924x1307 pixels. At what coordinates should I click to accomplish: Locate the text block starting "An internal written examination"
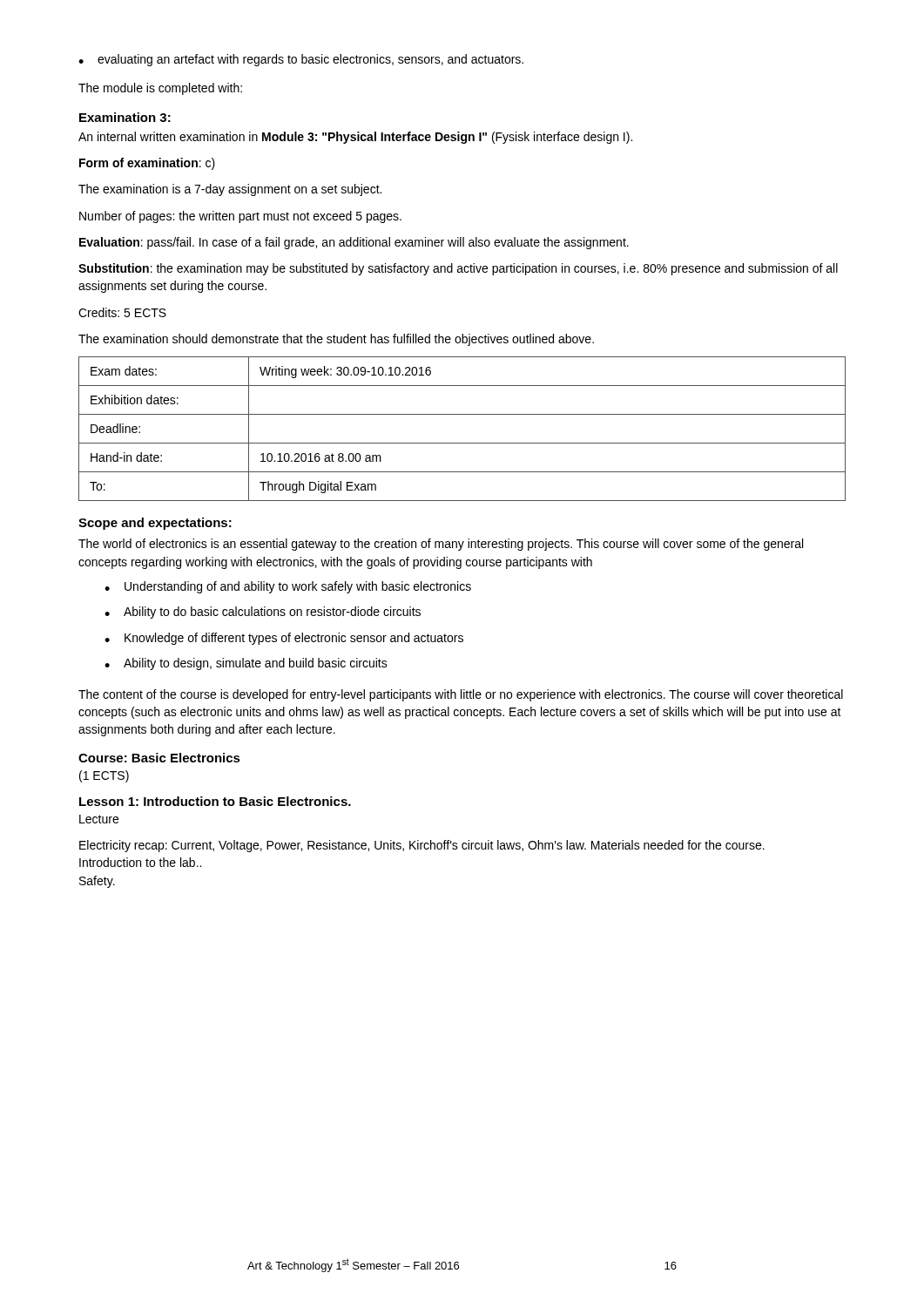[x=462, y=137]
